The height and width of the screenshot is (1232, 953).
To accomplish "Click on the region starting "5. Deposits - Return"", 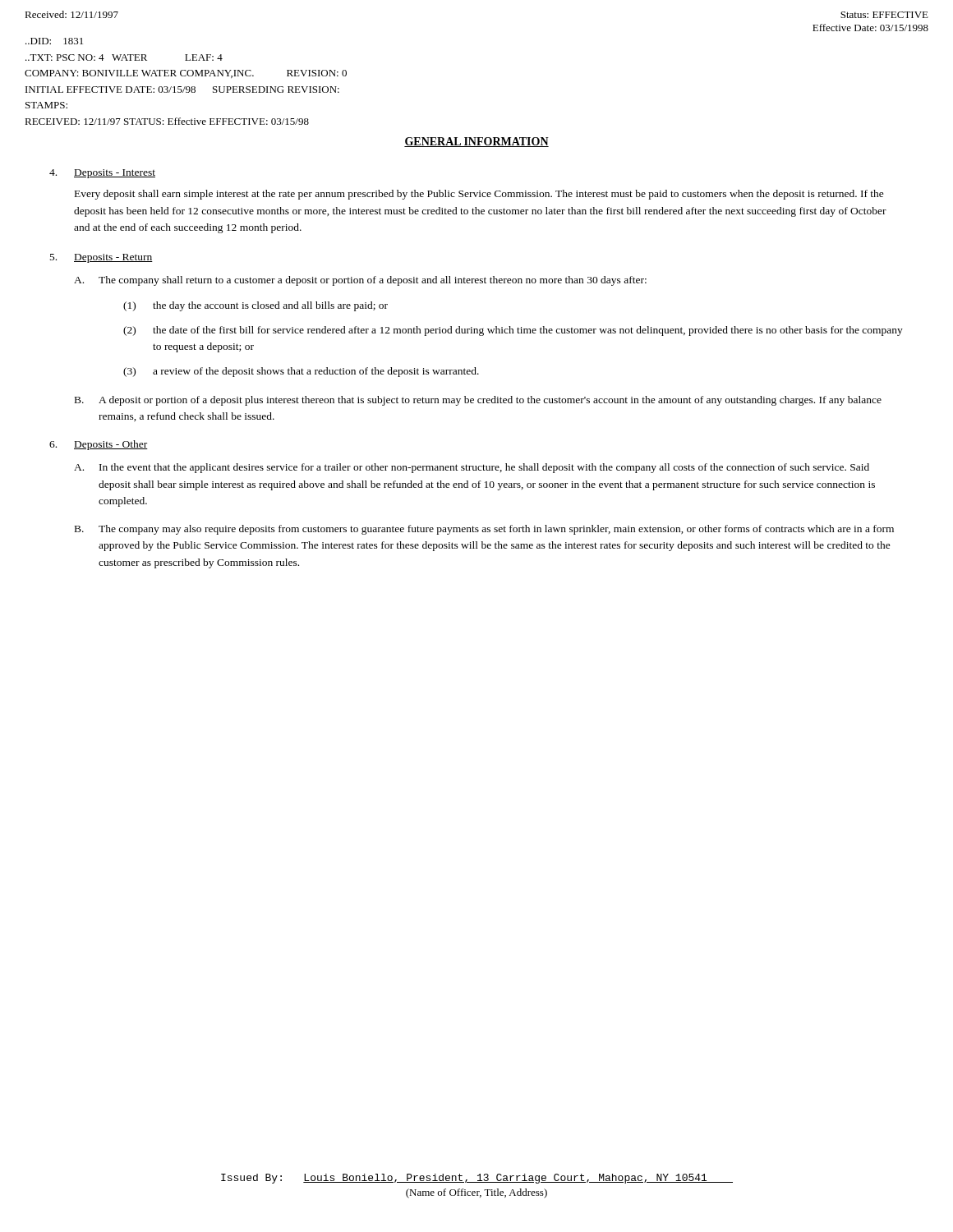I will 101,257.
